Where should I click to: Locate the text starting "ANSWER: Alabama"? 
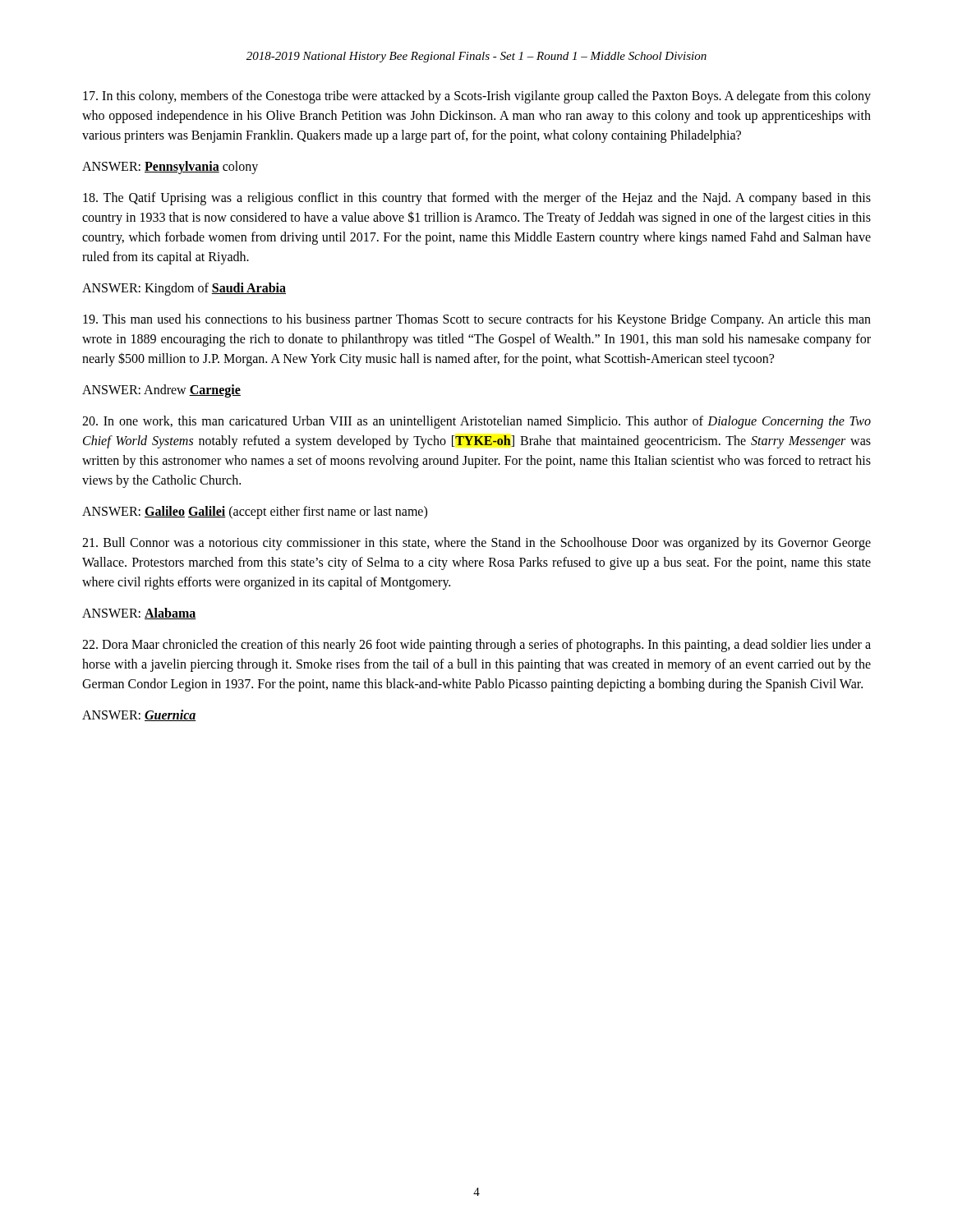pos(139,613)
